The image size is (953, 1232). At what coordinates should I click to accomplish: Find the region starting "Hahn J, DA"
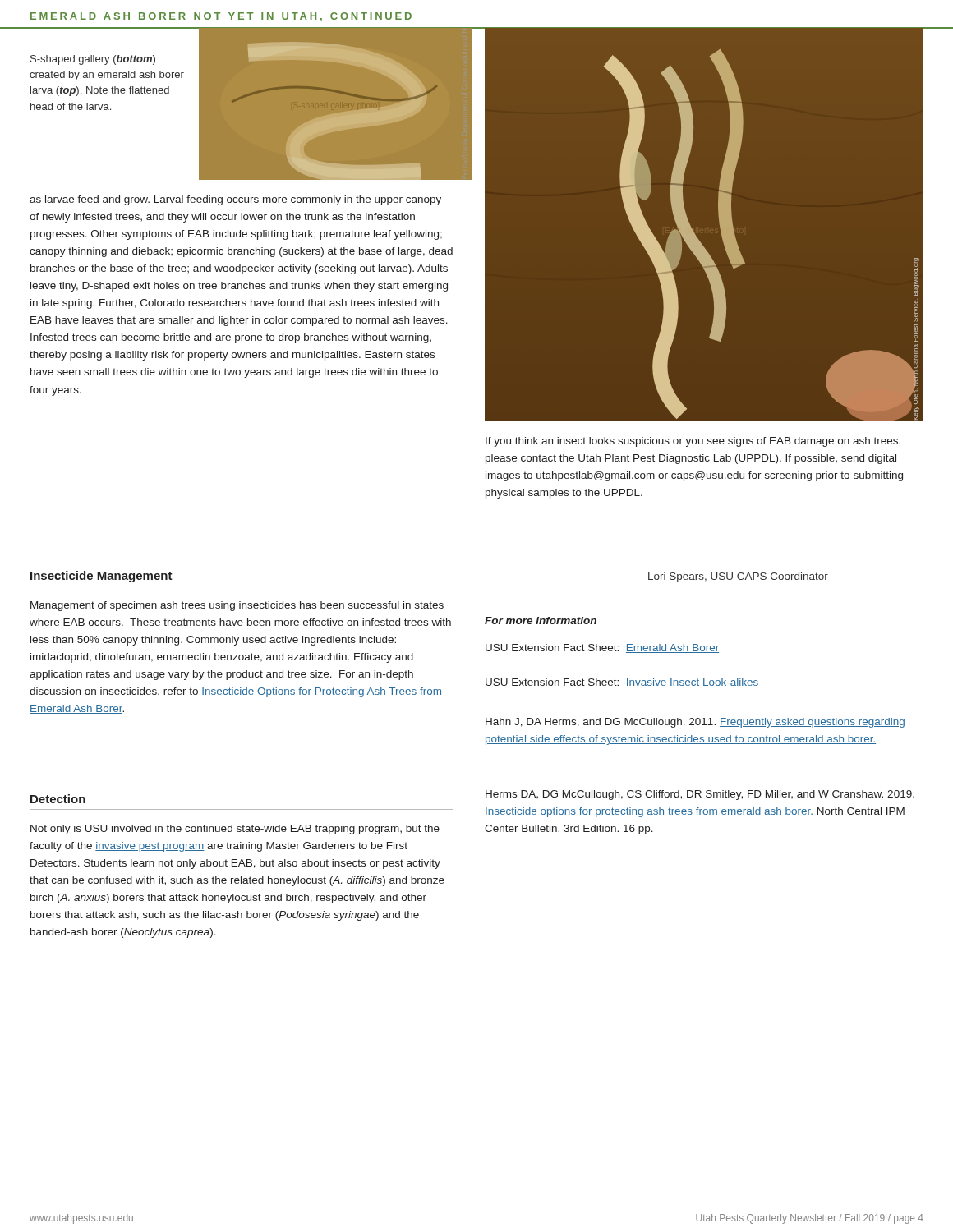pos(695,730)
